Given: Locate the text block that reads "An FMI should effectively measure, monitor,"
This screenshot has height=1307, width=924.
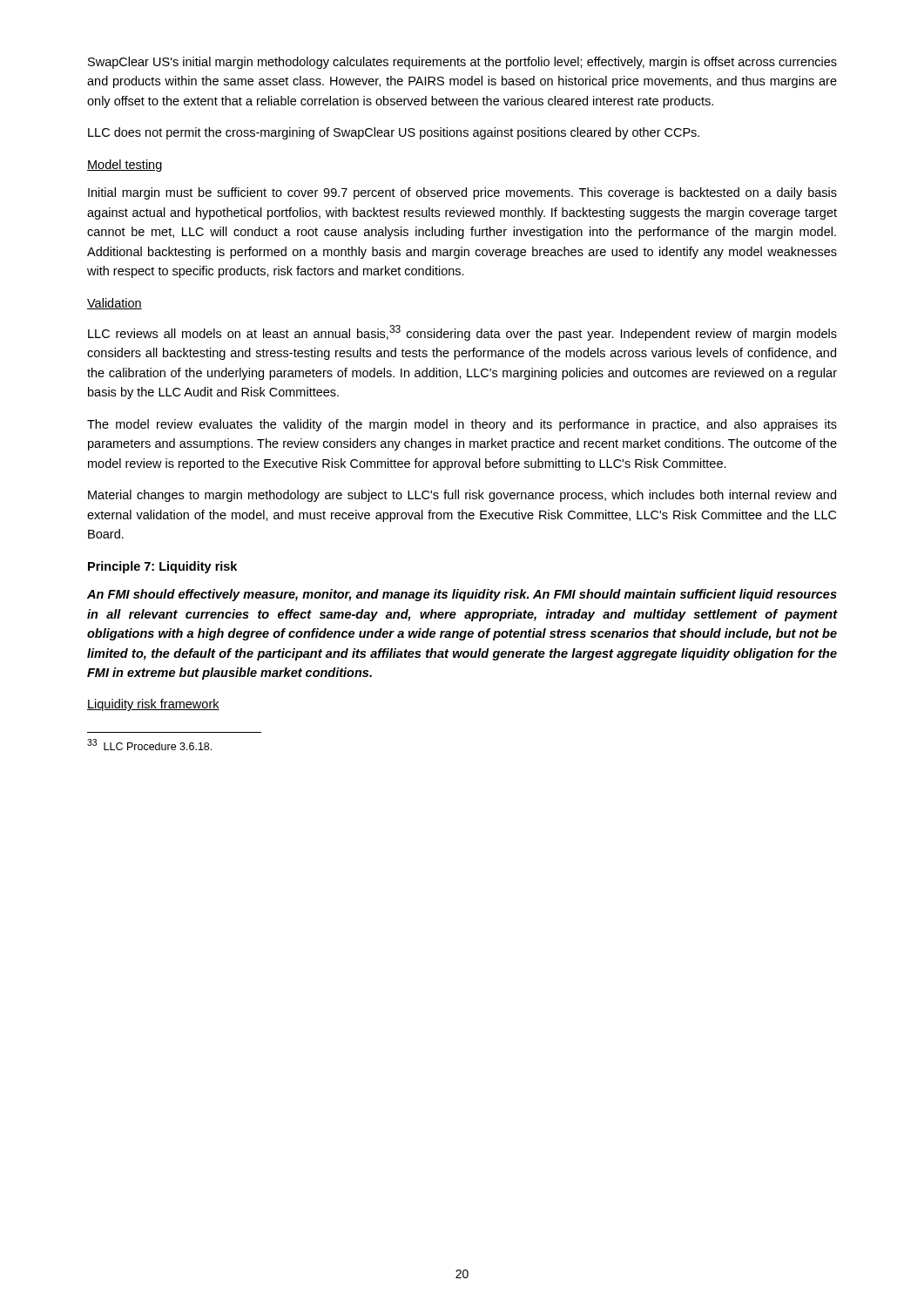Looking at the screenshot, I should tap(462, 634).
